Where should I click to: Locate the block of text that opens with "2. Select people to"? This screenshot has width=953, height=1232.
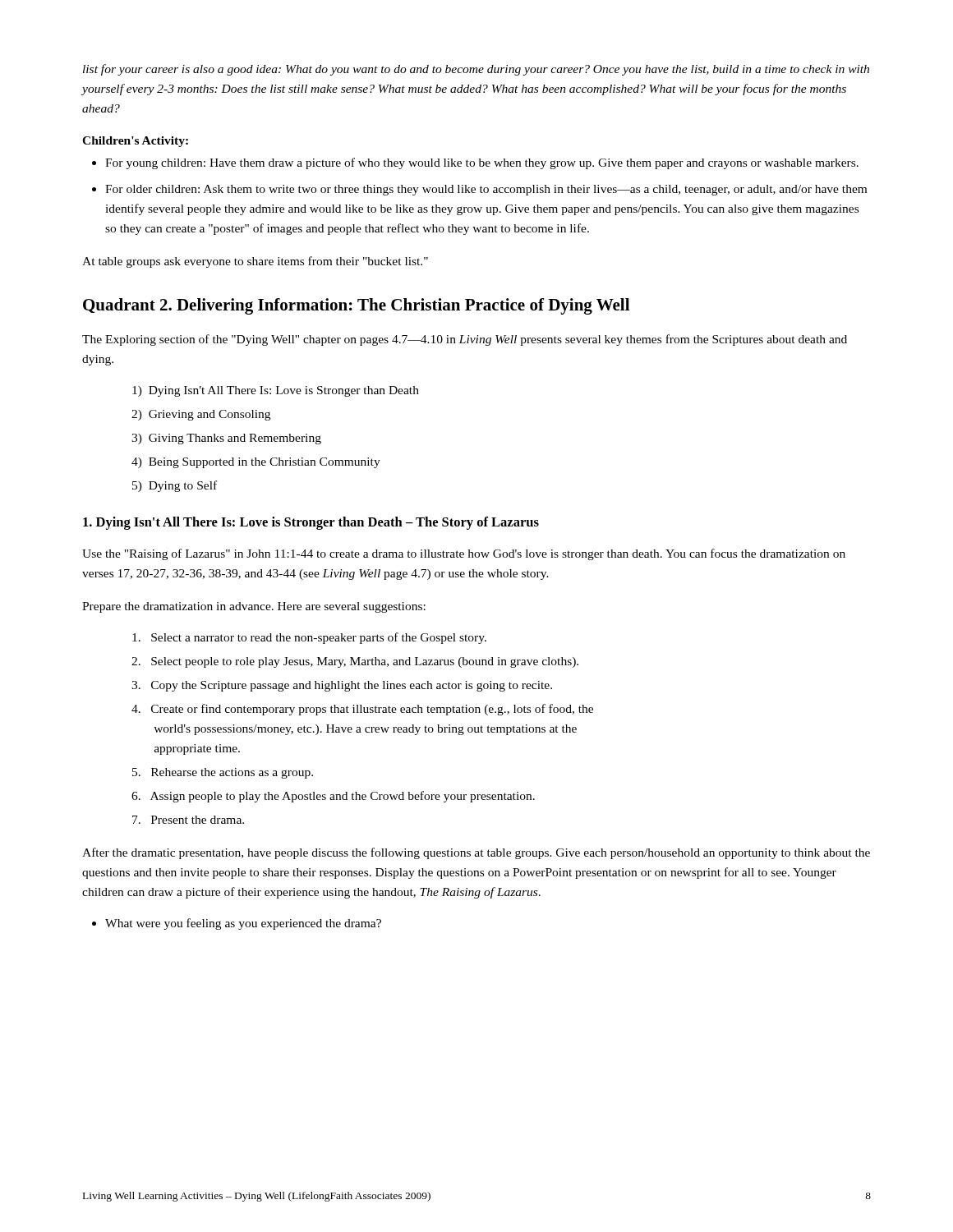point(355,660)
